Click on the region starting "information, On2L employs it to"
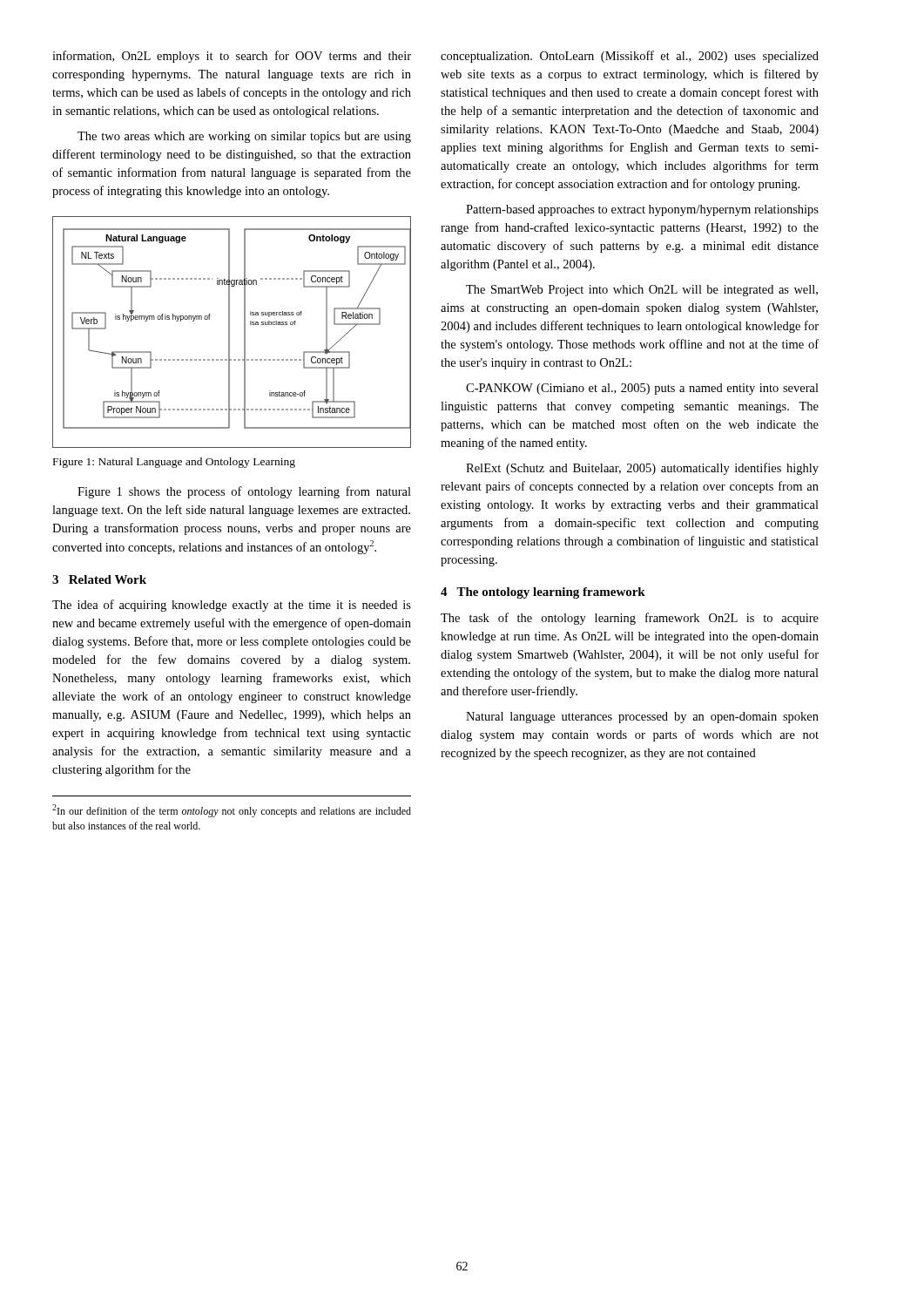Image resolution: width=924 pixels, height=1307 pixels. click(x=232, y=84)
